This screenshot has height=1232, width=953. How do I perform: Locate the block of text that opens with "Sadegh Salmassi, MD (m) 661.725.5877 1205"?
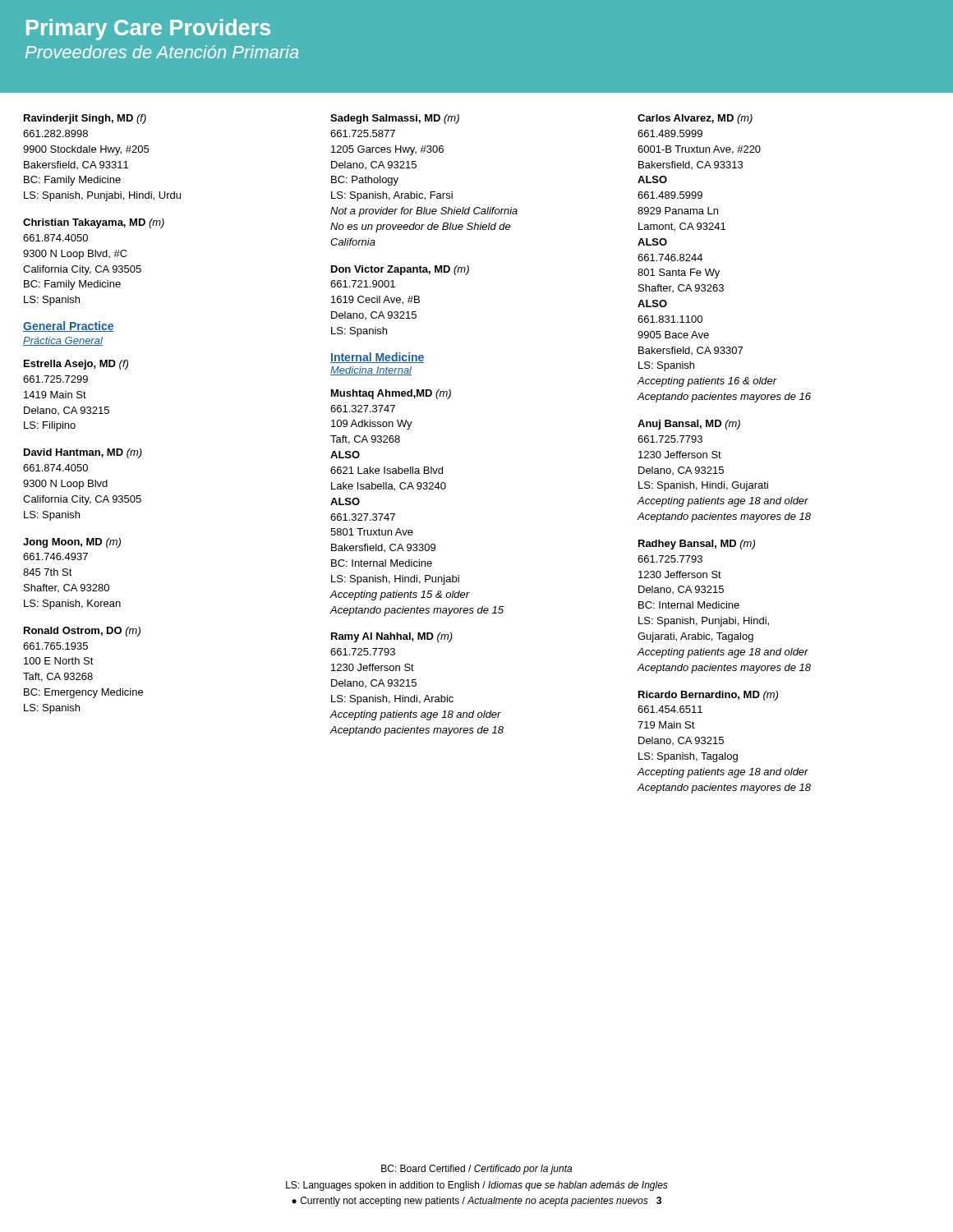(395, 119)
